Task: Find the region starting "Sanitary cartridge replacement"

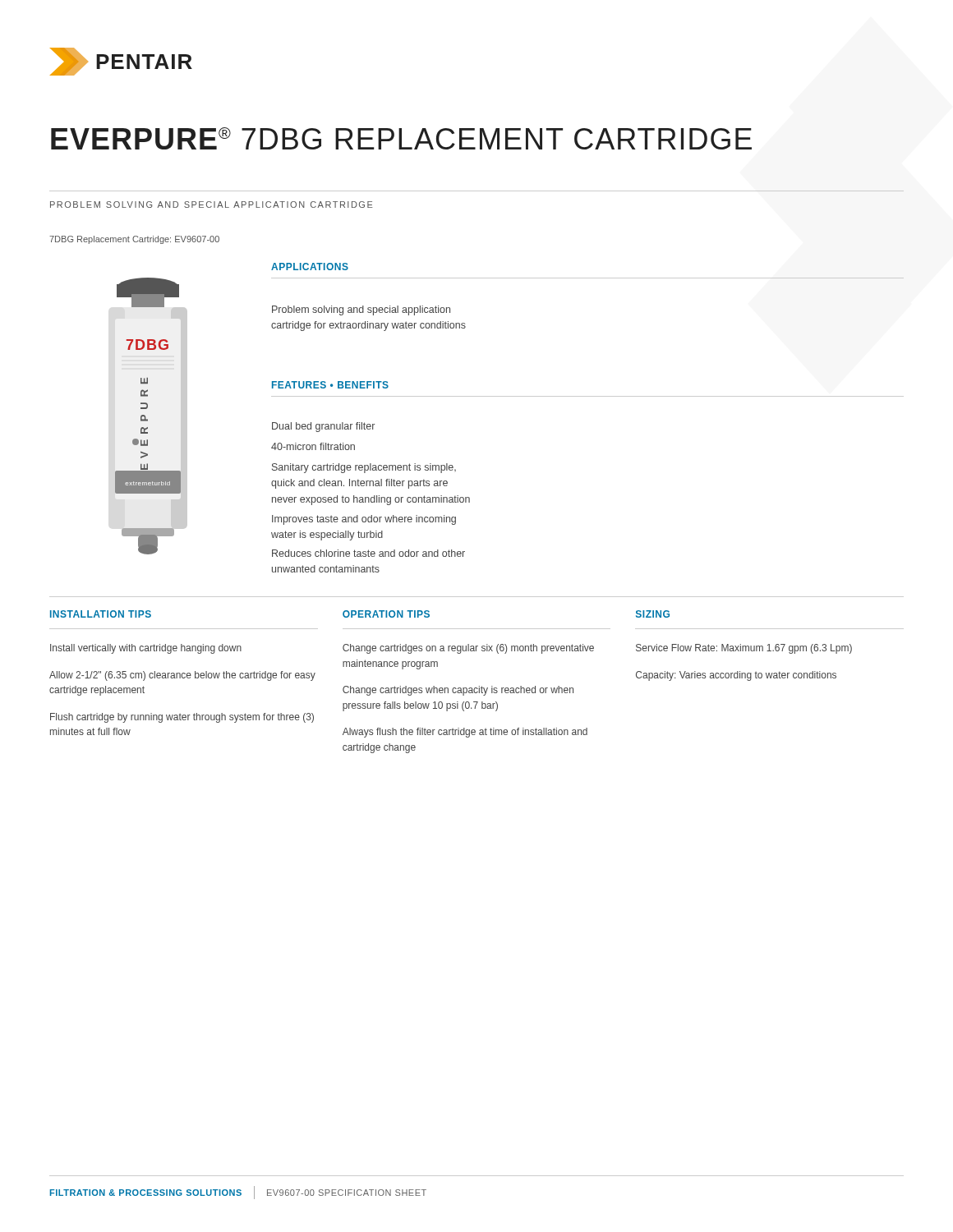Action: [x=364, y=468]
